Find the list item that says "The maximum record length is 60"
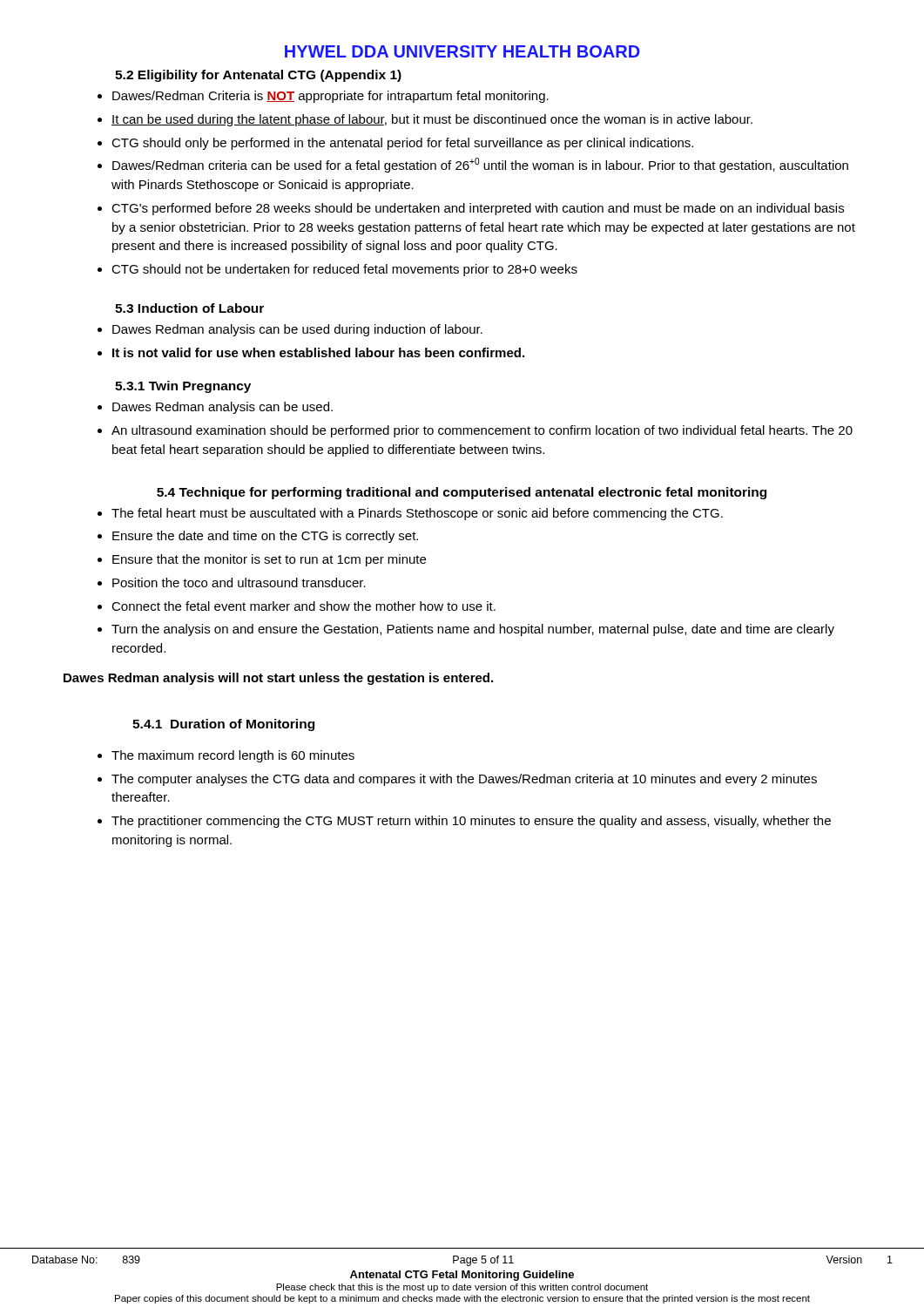Screen dimensions: 1307x924 coord(233,755)
